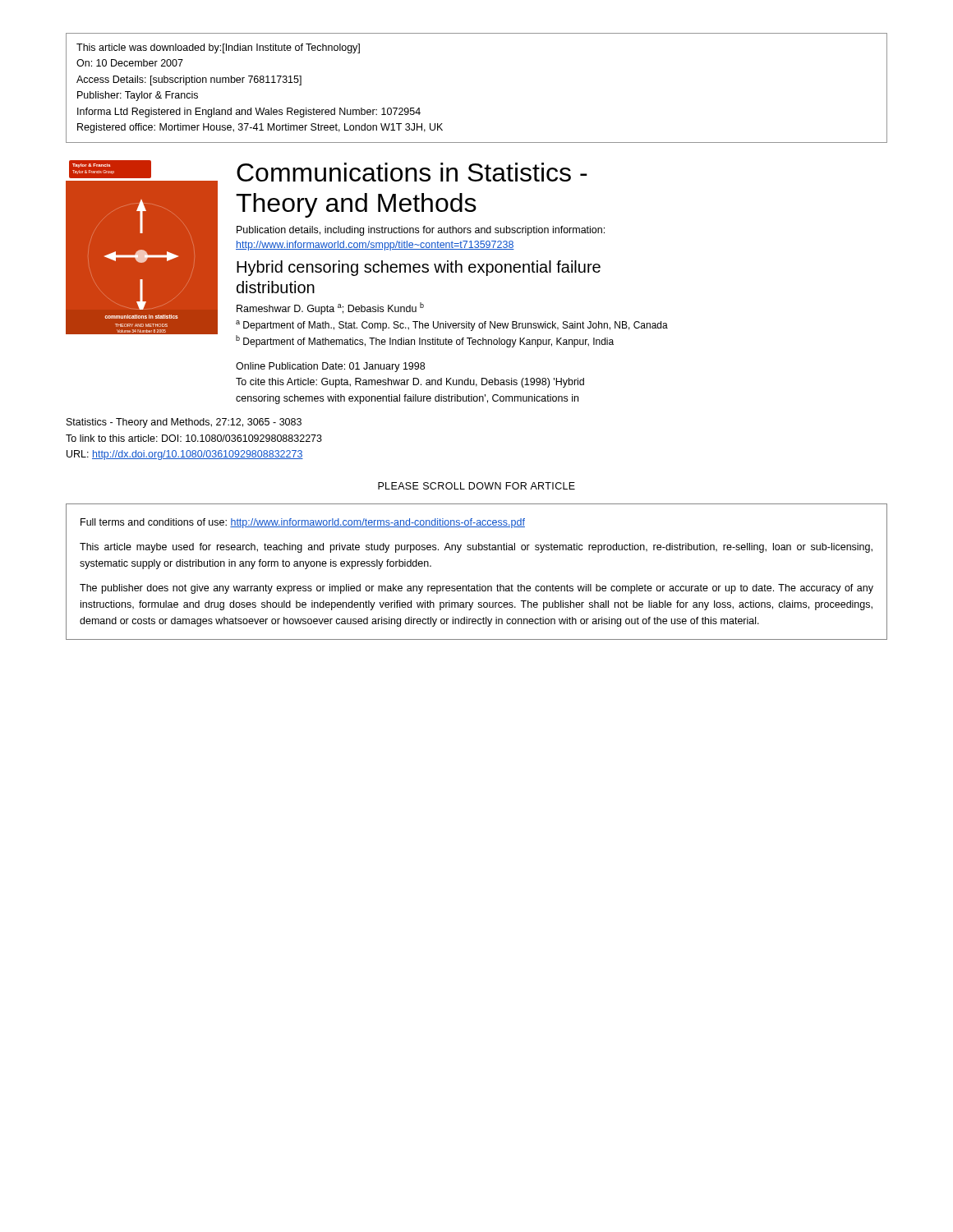Viewport: 953px width, 1232px height.
Task: Locate the text block starting "Statistics - Theory and"
Action: coord(194,438)
